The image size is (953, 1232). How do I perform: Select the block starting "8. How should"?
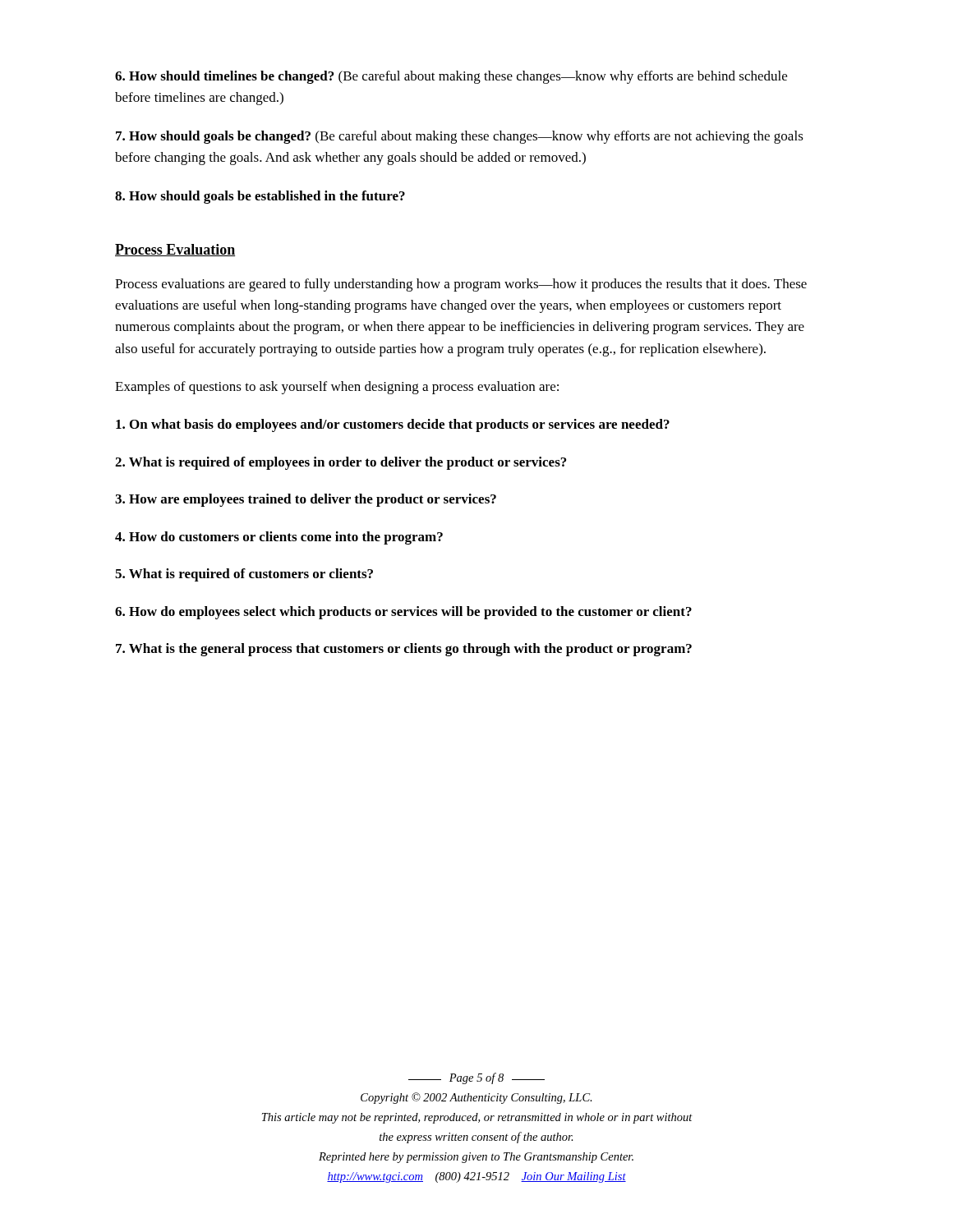pyautogui.click(x=260, y=196)
